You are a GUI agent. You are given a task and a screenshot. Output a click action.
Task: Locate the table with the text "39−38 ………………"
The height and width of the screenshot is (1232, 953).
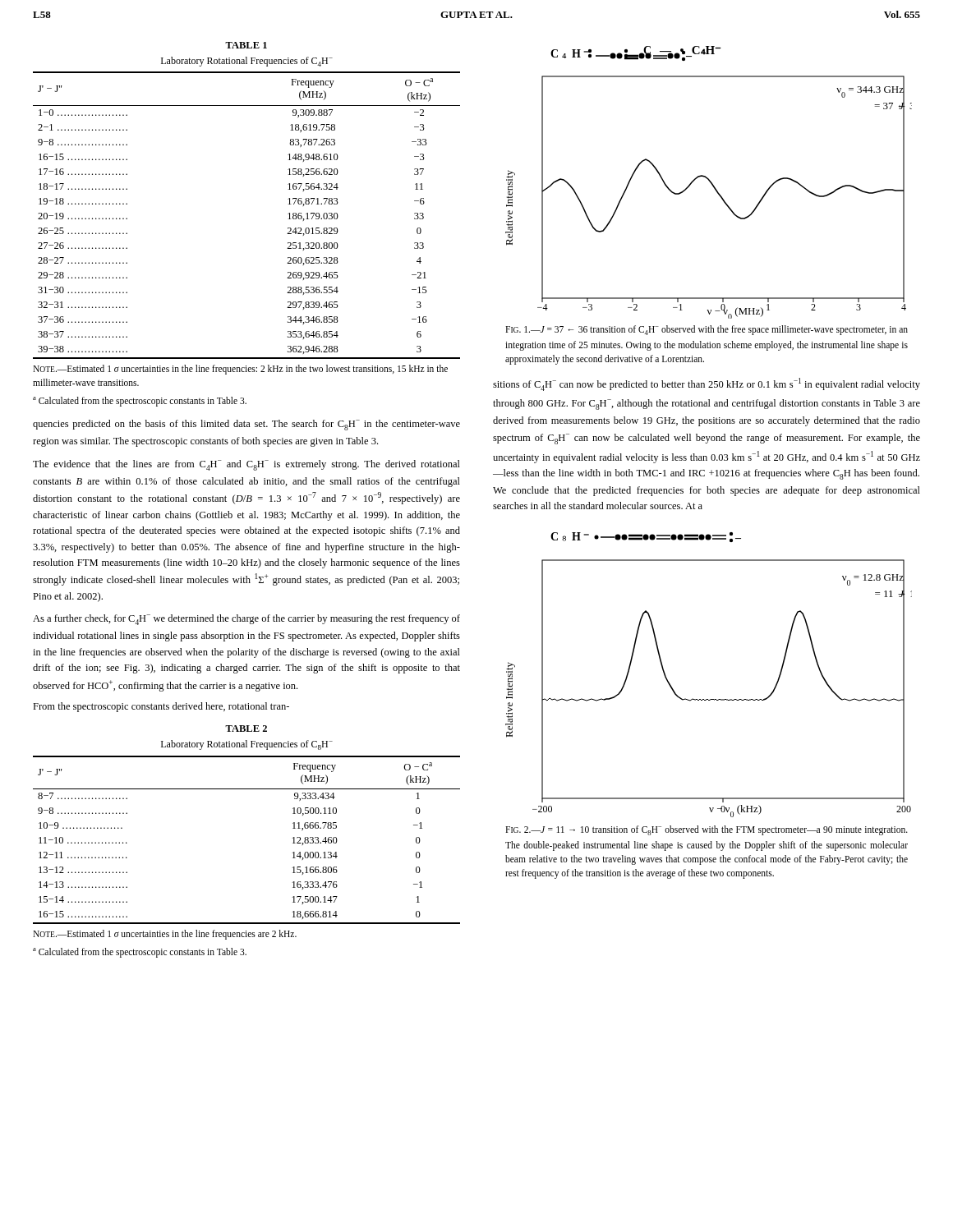click(x=246, y=199)
